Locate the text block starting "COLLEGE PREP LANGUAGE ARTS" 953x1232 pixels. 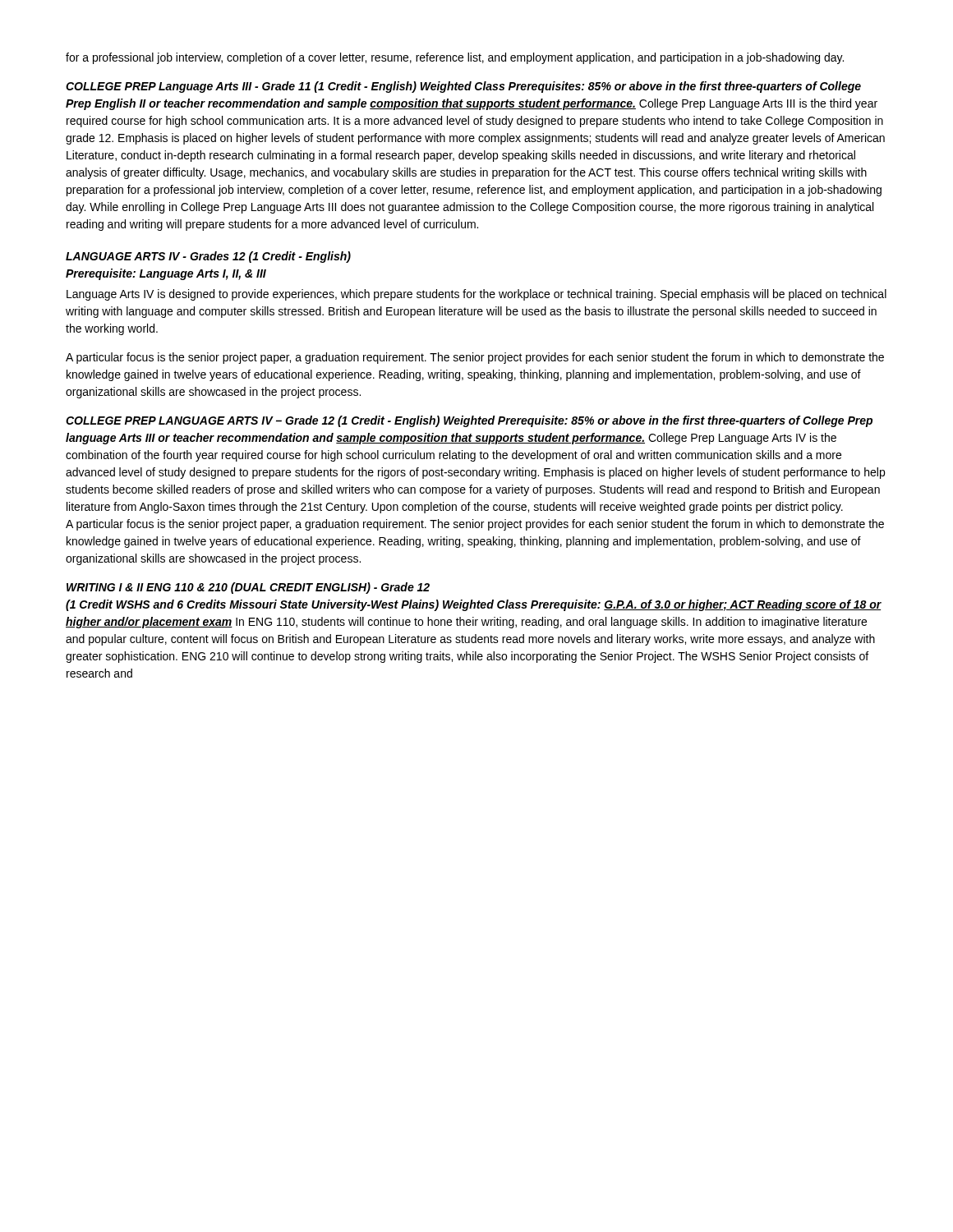[x=476, y=490]
